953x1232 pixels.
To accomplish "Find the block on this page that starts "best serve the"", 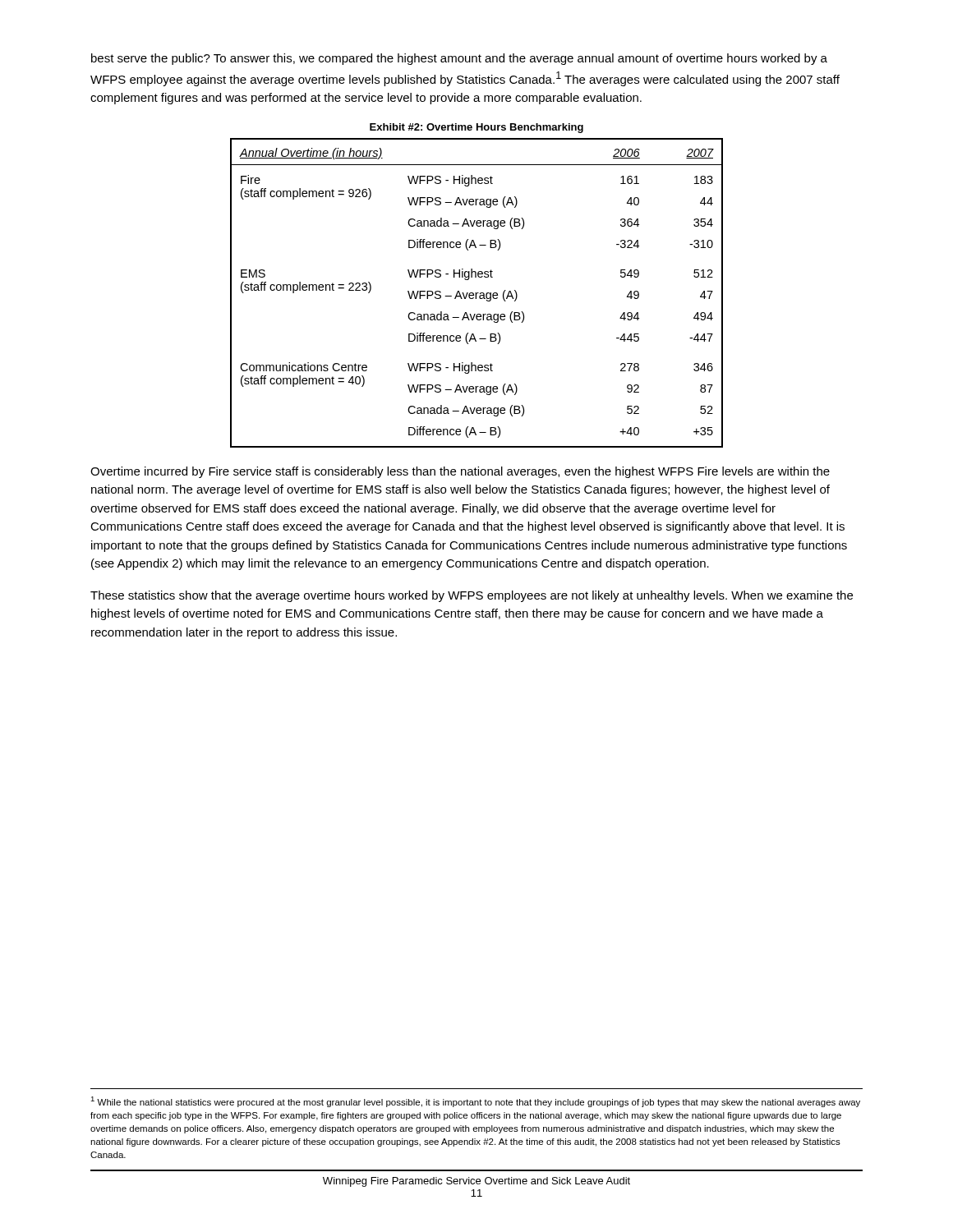I will pyautogui.click(x=465, y=78).
